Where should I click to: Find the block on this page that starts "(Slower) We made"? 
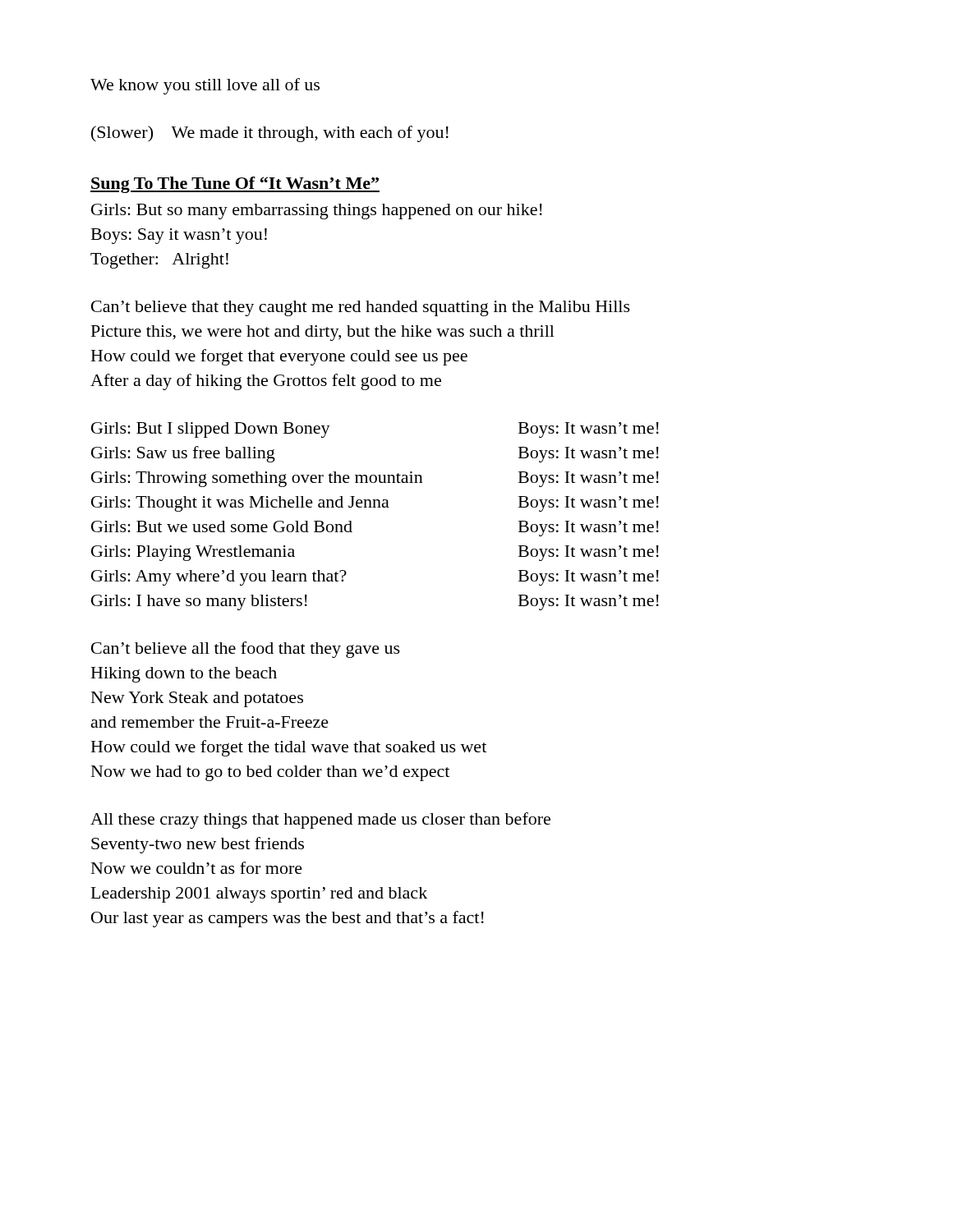pyautogui.click(x=270, y=132)
